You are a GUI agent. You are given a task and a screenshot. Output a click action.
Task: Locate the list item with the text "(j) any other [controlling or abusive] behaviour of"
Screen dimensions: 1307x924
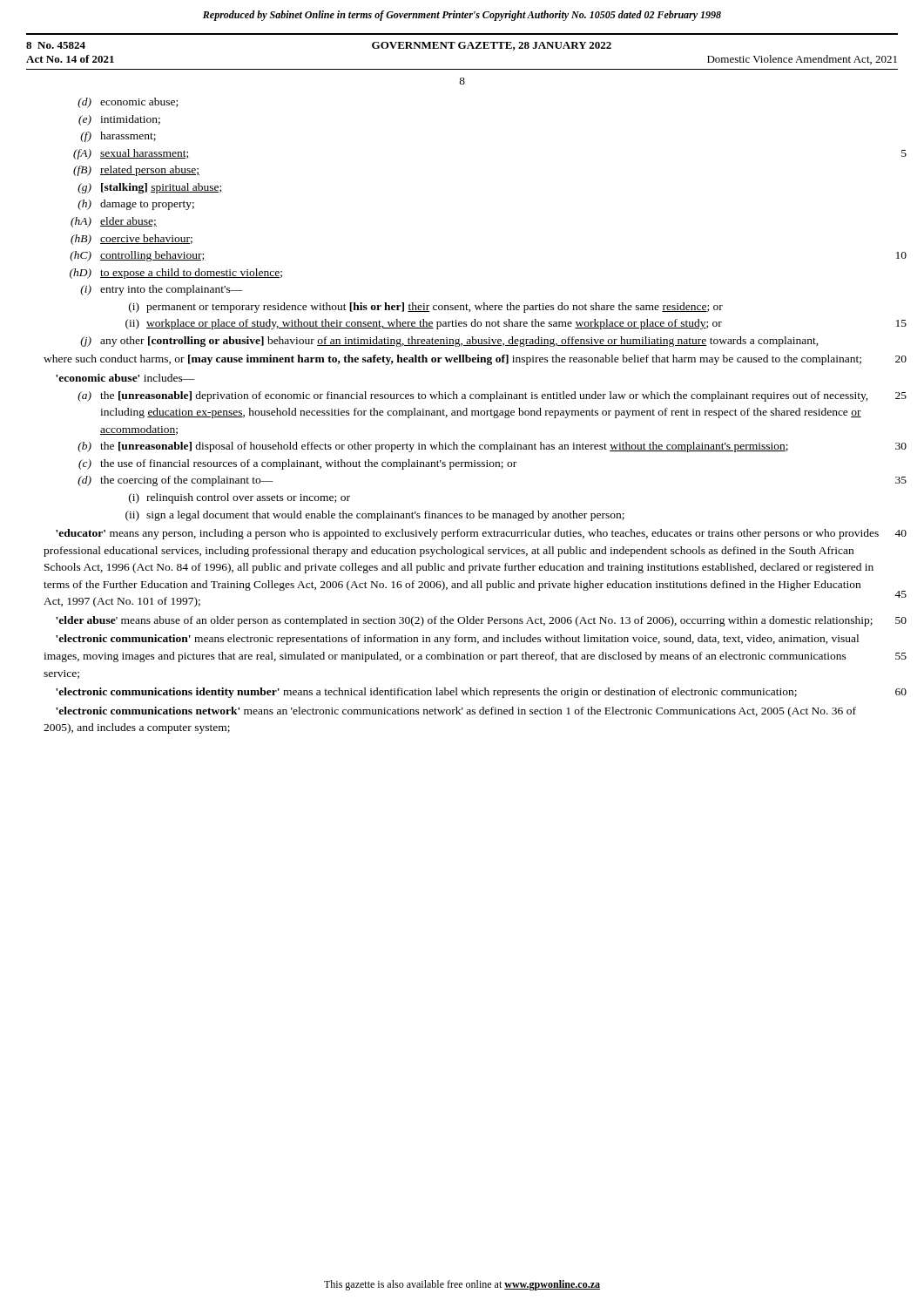[x=462, y=340]
